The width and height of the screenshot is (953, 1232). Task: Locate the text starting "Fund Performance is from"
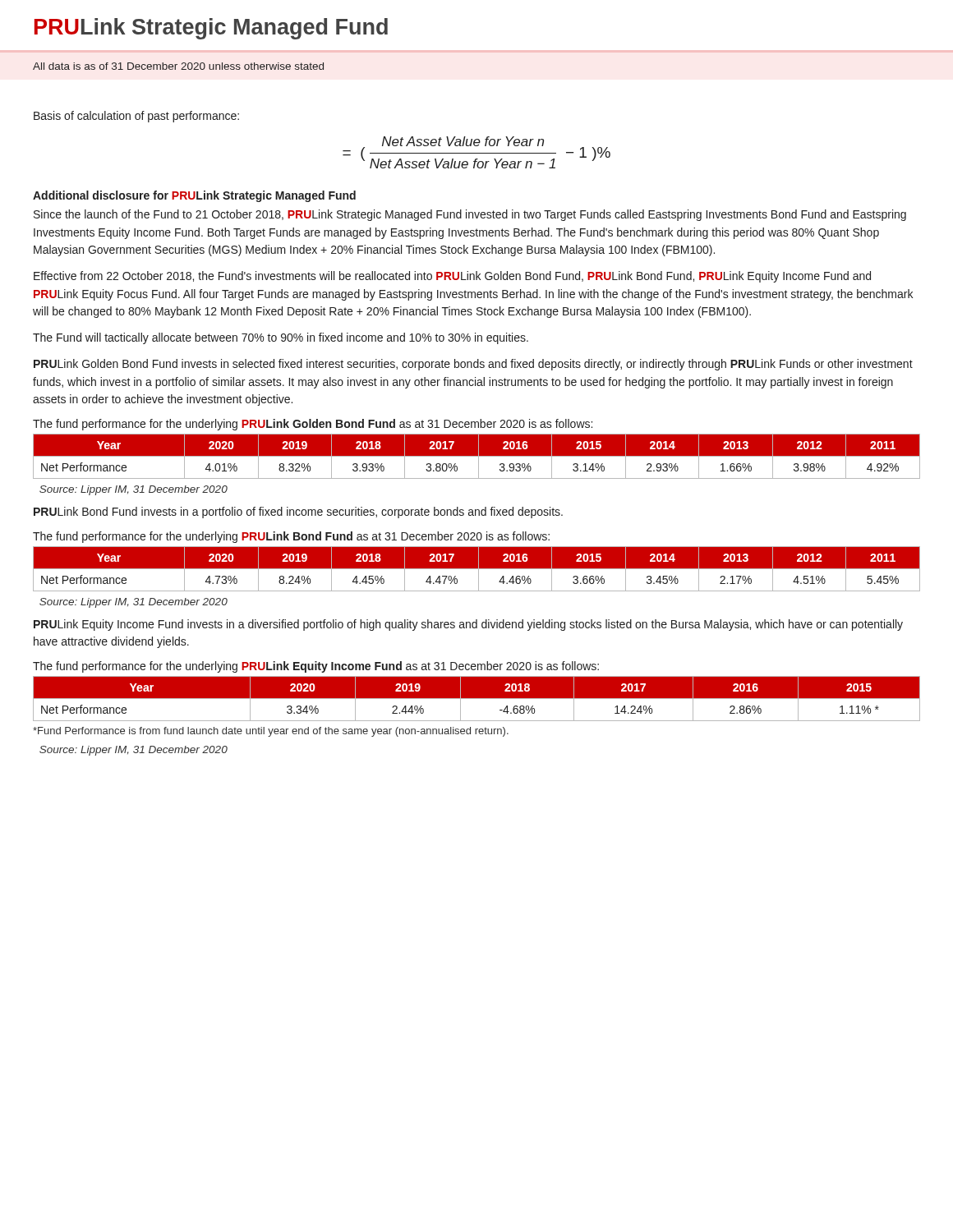click(271, 731)
